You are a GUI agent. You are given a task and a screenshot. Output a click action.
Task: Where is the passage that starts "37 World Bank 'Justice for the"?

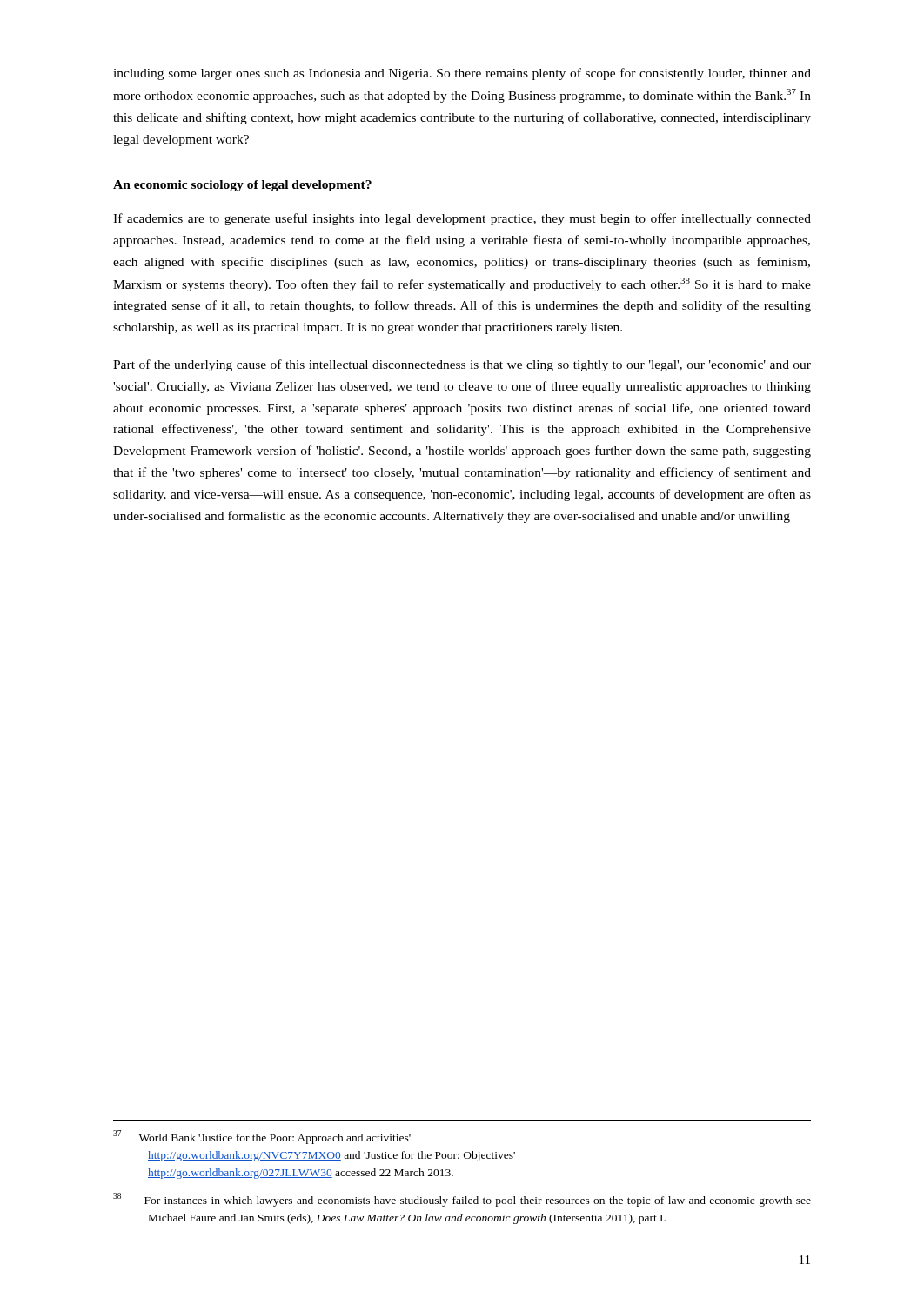(x=314, y=1154)
